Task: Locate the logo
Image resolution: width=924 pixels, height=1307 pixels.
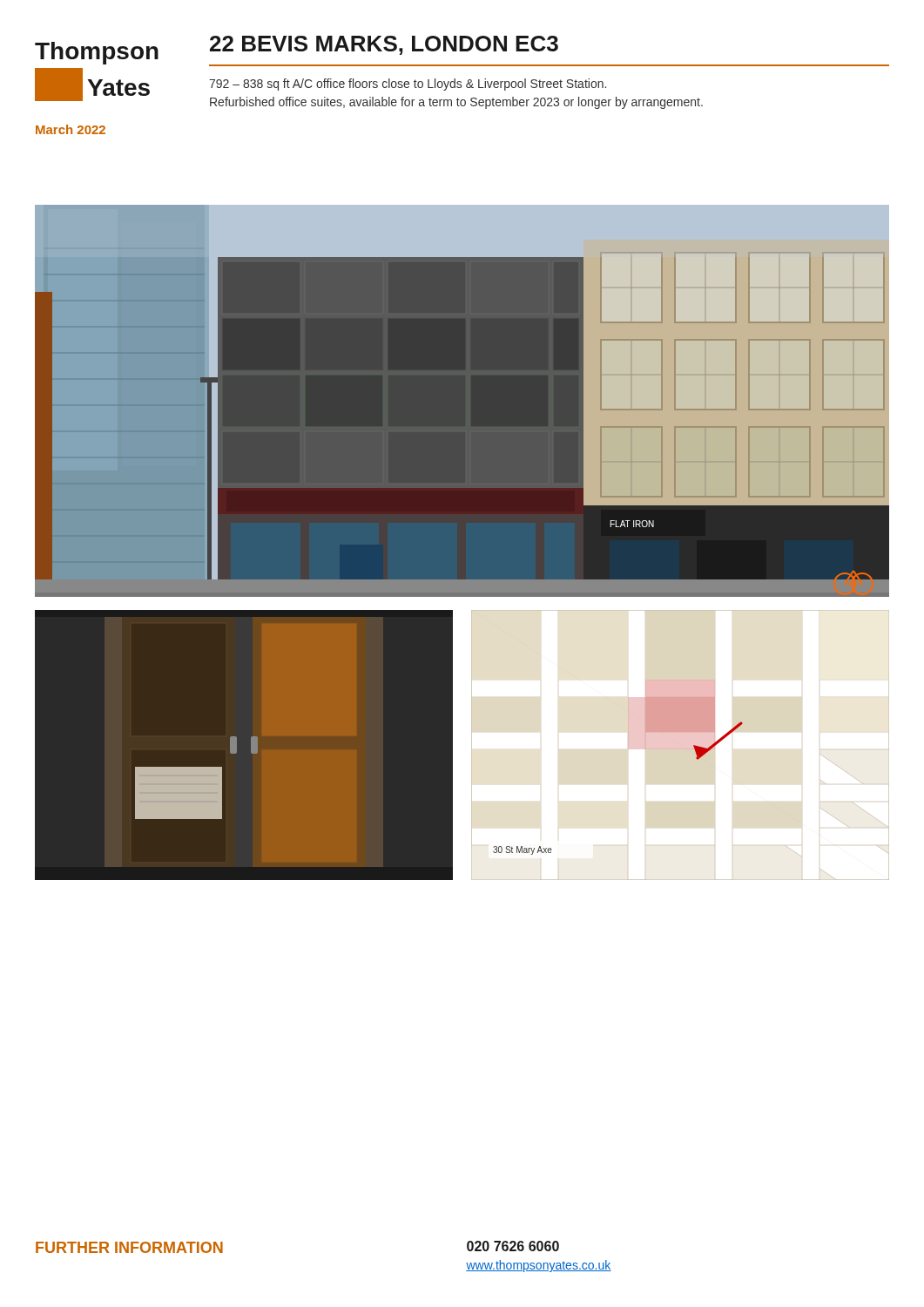Action: [x=109, y=81]
